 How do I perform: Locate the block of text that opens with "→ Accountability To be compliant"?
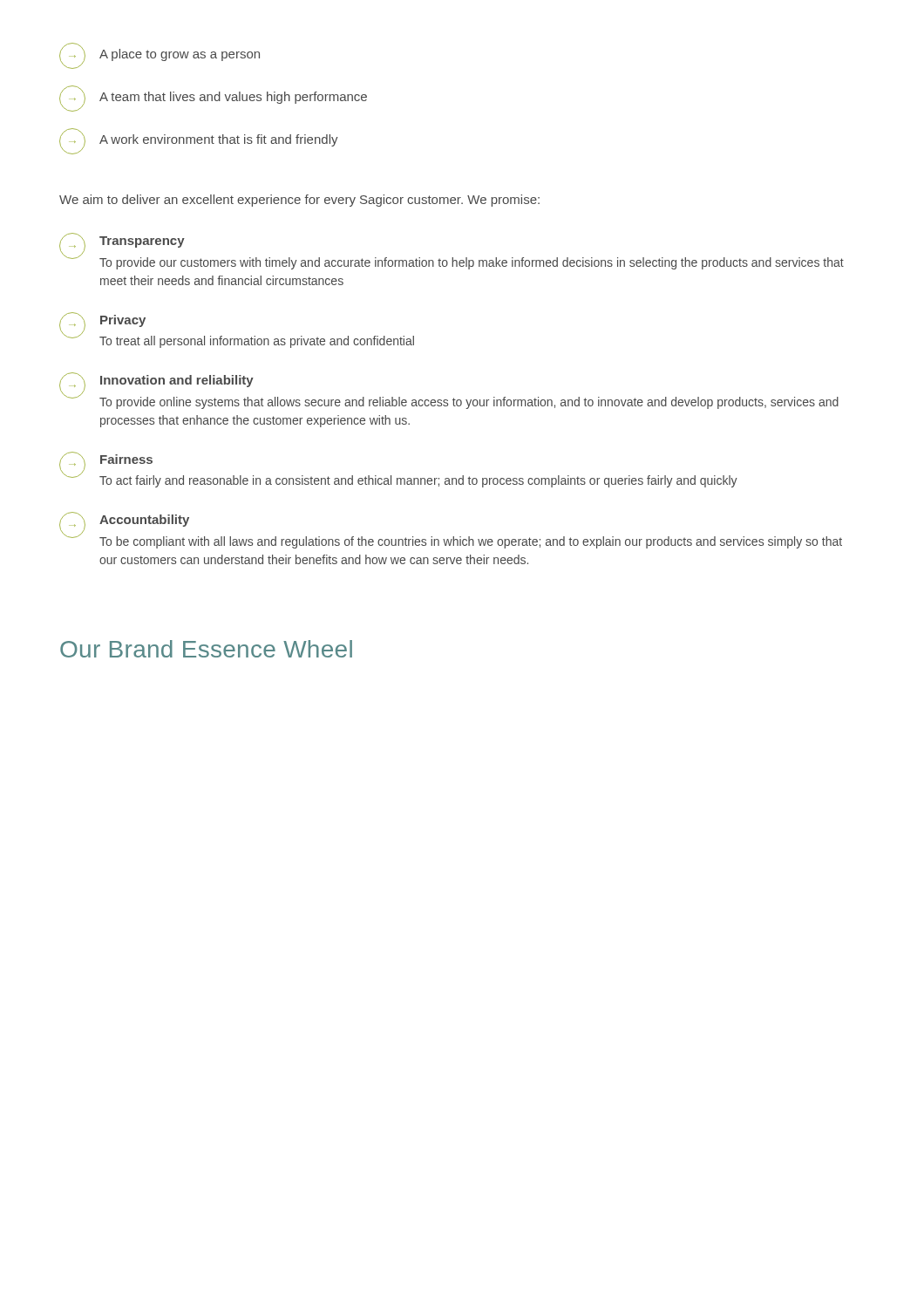457,540
